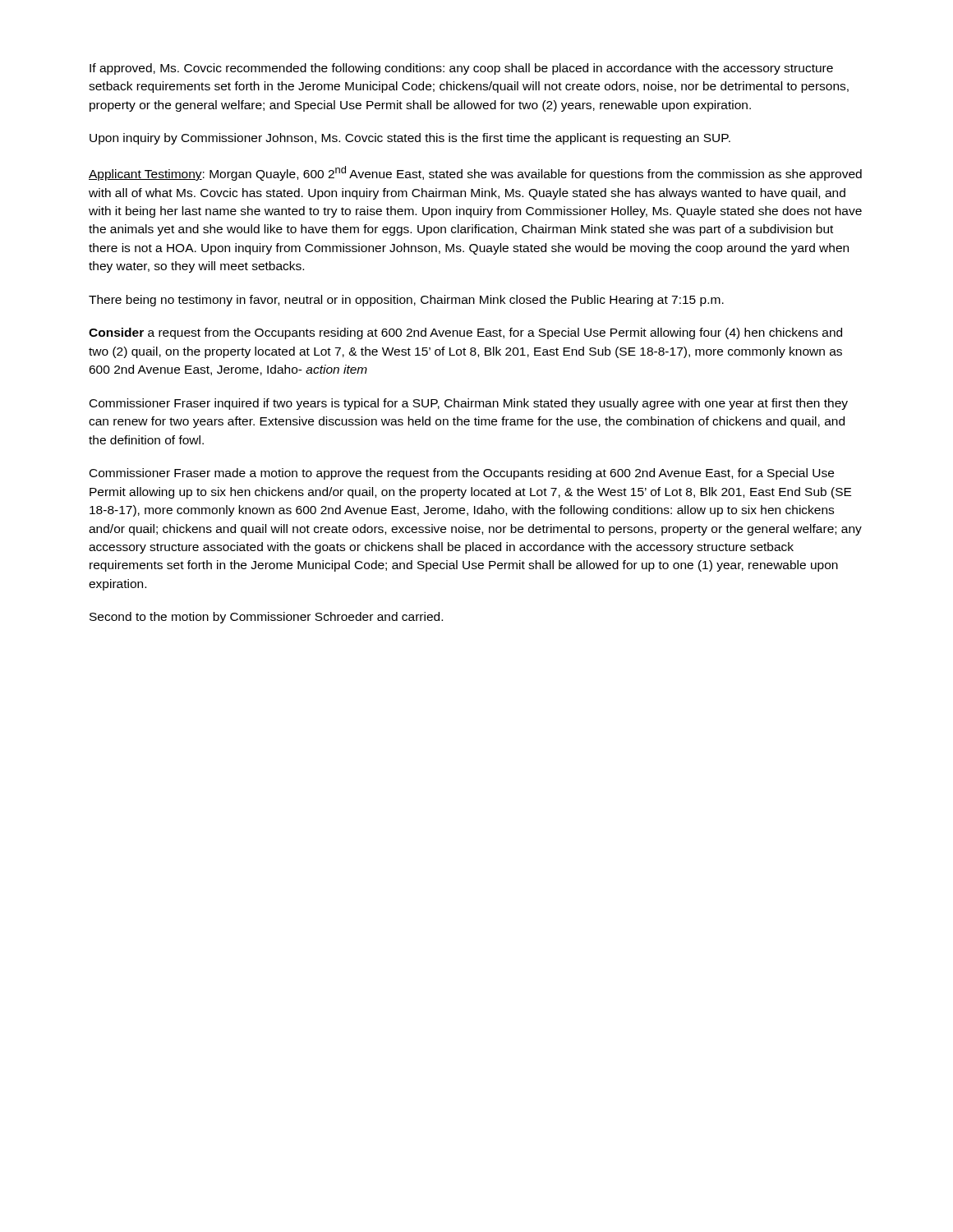Image resolution: width=953 pixels, height=1232 pixels.
Task: Click the passage that begins "Applicant Testimony: Morgan"
Action: point(476,218)
